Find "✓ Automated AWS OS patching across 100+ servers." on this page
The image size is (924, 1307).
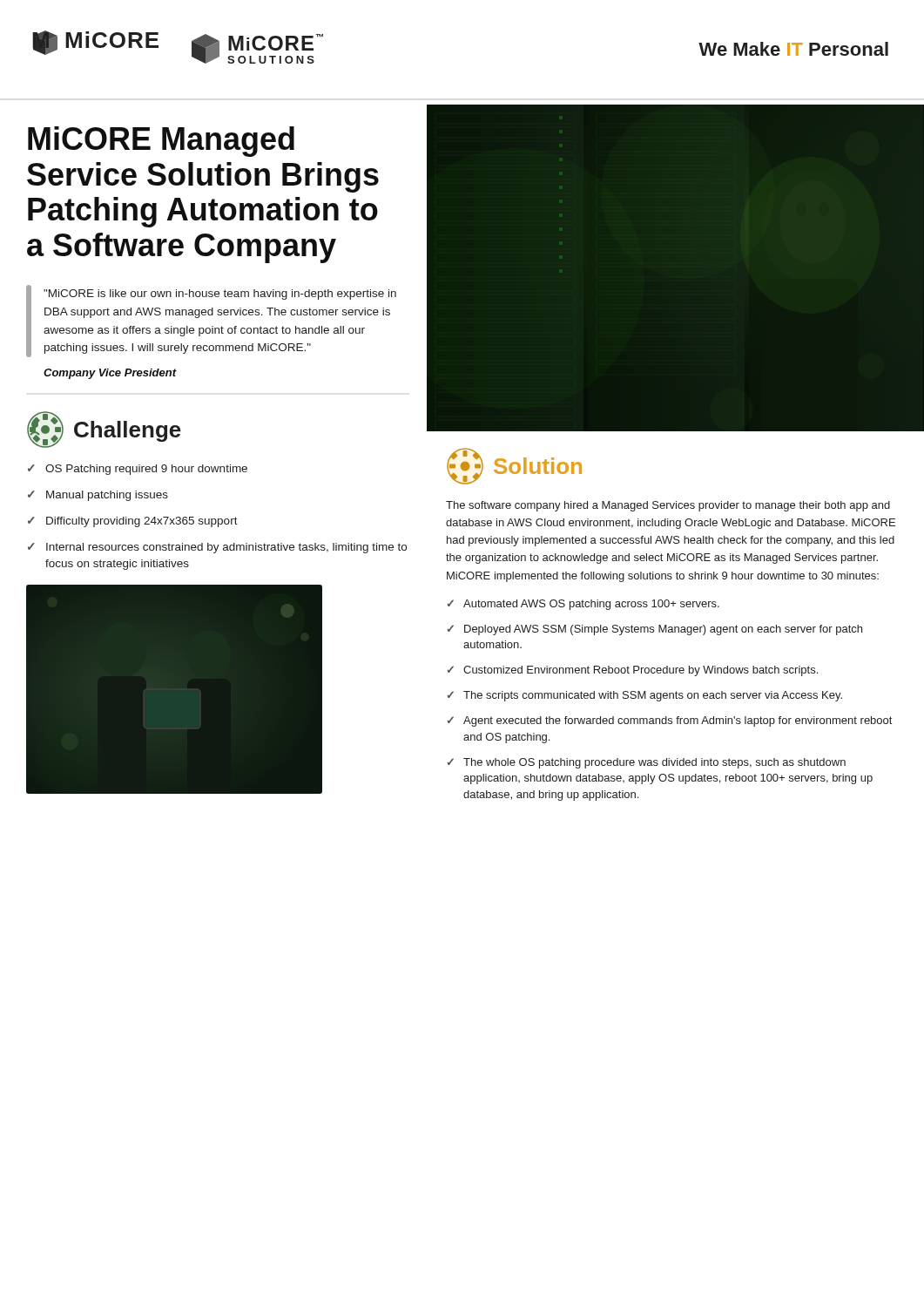583,604
